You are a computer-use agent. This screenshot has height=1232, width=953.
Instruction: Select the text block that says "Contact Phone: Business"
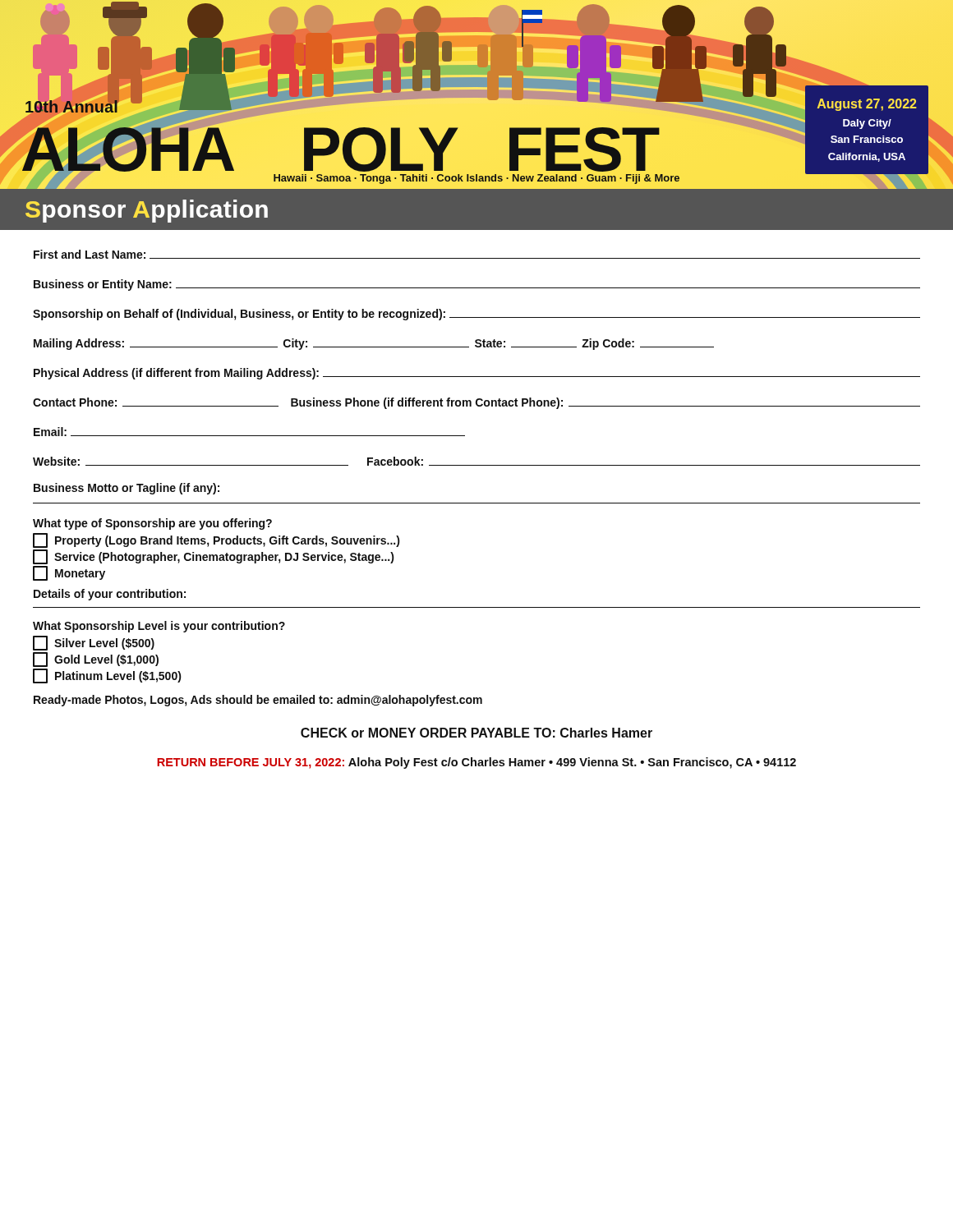[476, 401]
